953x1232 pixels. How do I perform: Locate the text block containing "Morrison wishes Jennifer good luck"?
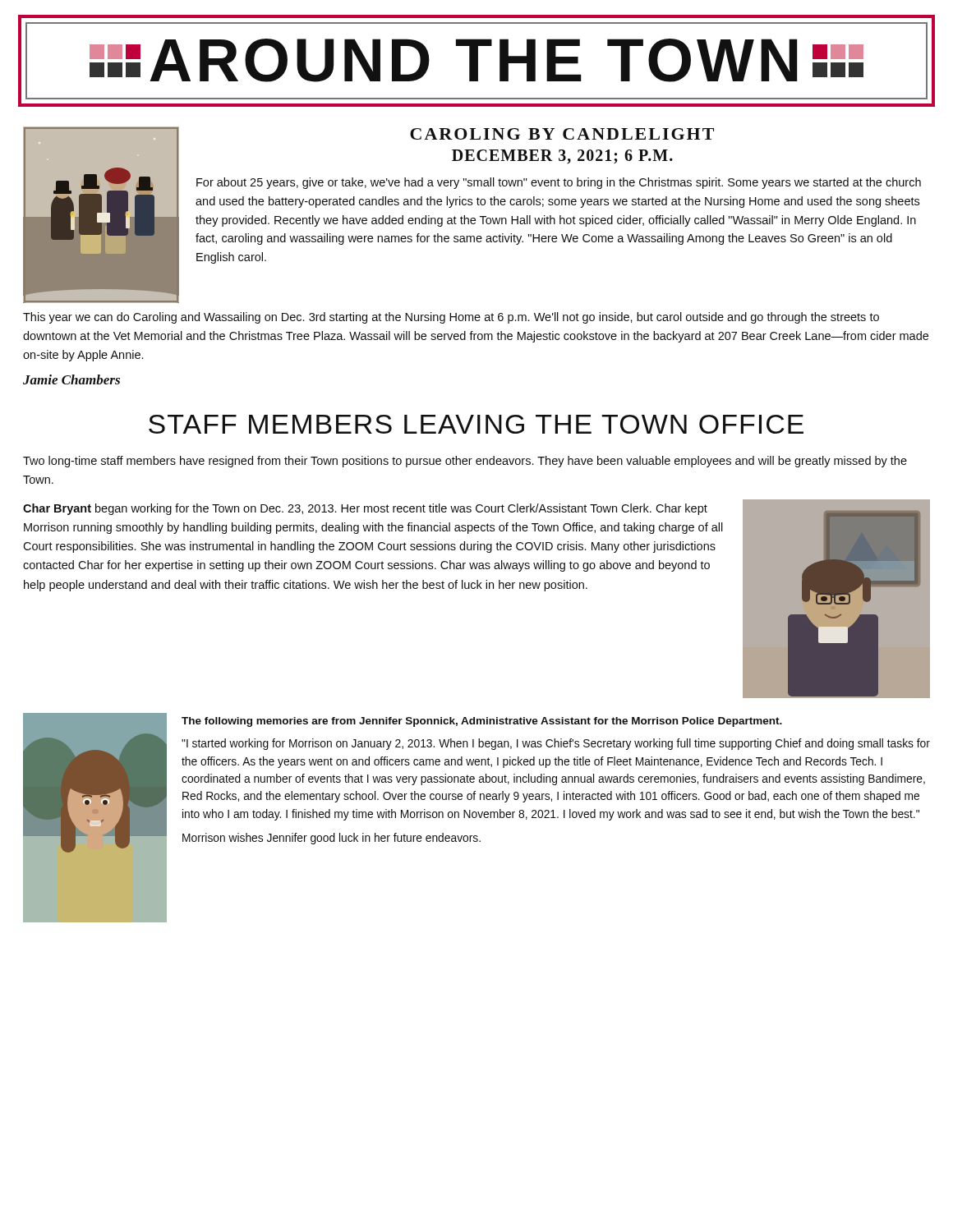coord(332,838)
